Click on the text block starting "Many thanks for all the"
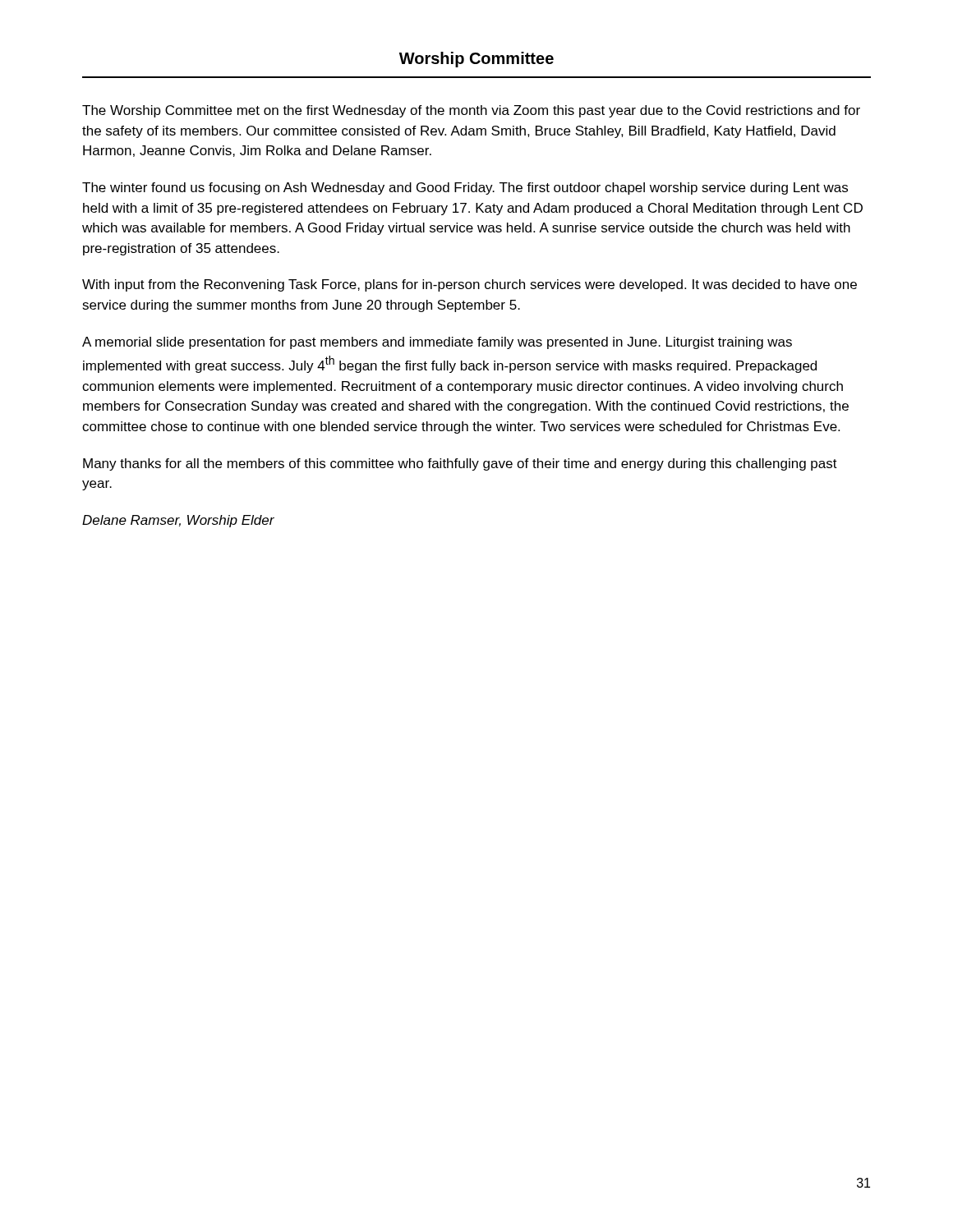953x1232 pixels. [459, 473]
